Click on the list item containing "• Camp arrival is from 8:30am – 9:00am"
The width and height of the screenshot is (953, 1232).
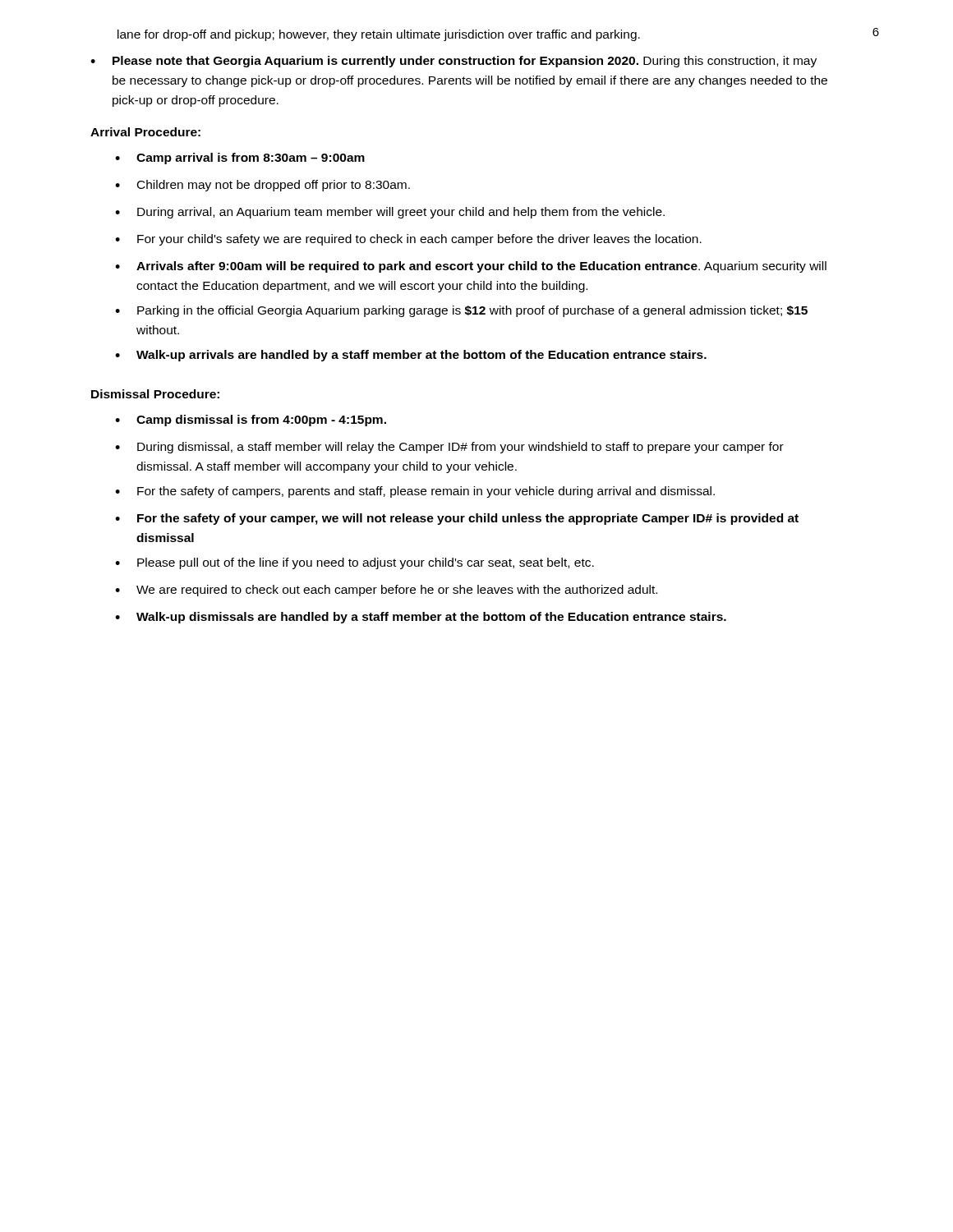[240, 159]
